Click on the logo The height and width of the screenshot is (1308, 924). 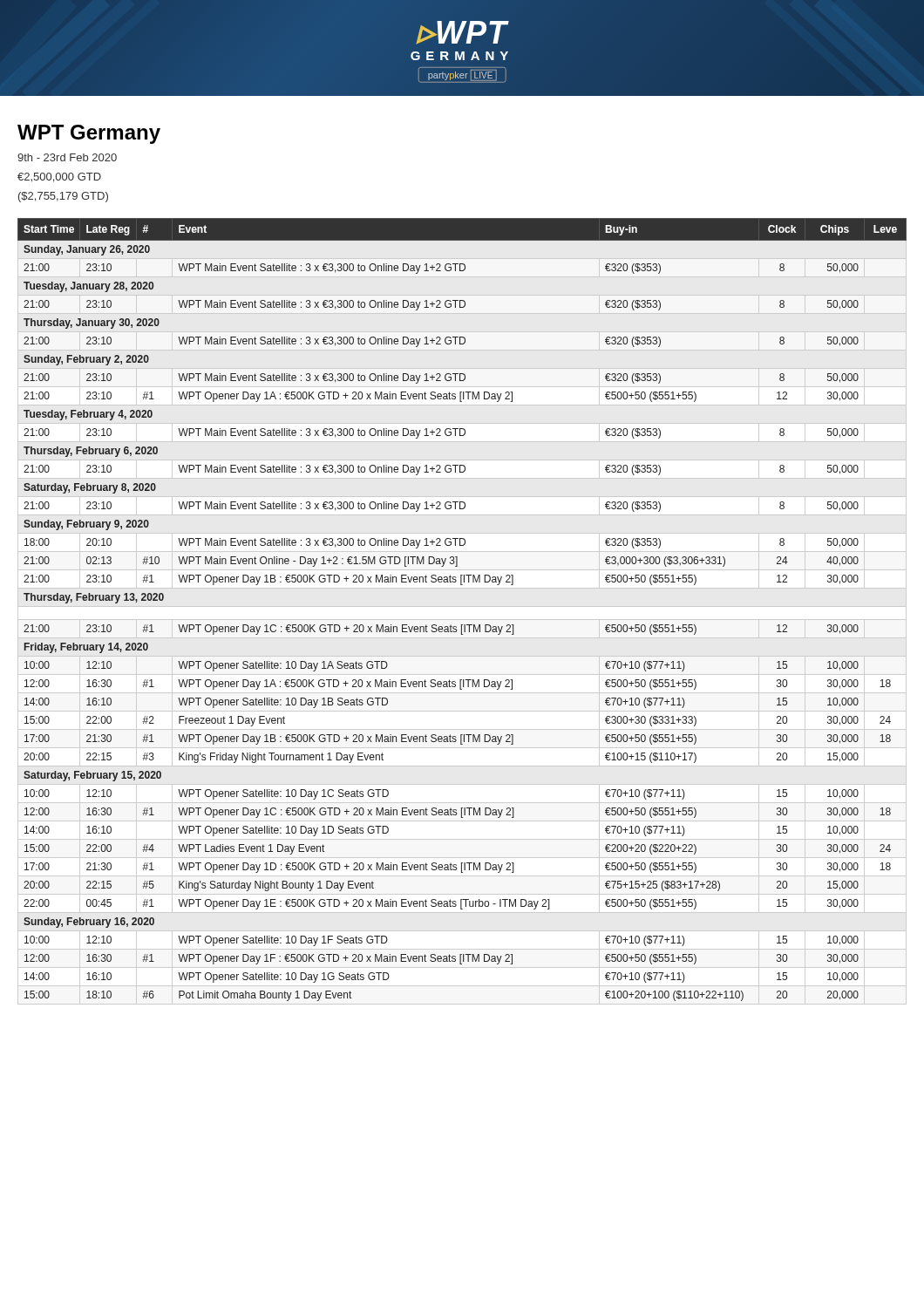(462, 48)
